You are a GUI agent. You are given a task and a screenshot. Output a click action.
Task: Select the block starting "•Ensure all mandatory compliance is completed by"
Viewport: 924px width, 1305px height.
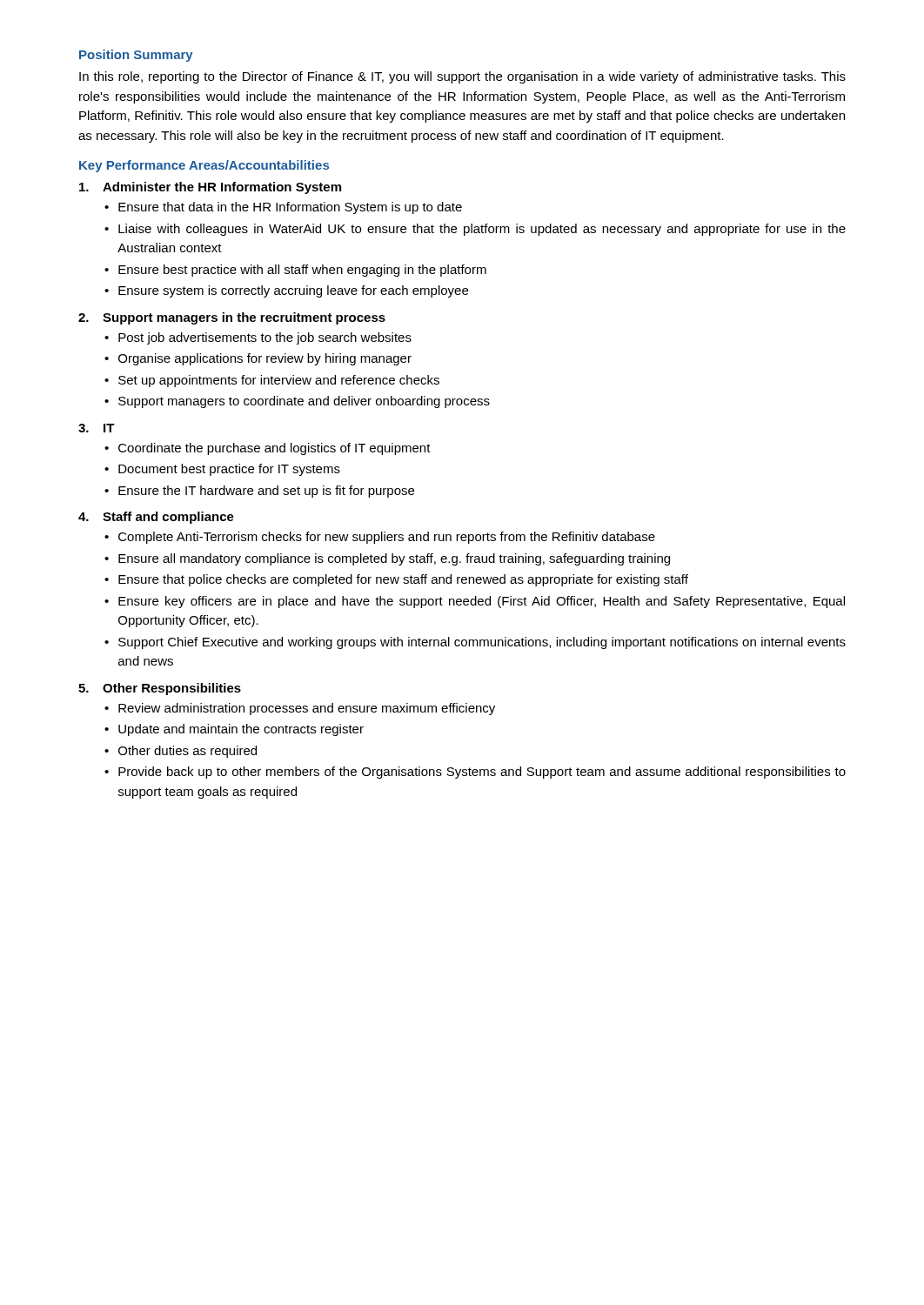(388, 558)
